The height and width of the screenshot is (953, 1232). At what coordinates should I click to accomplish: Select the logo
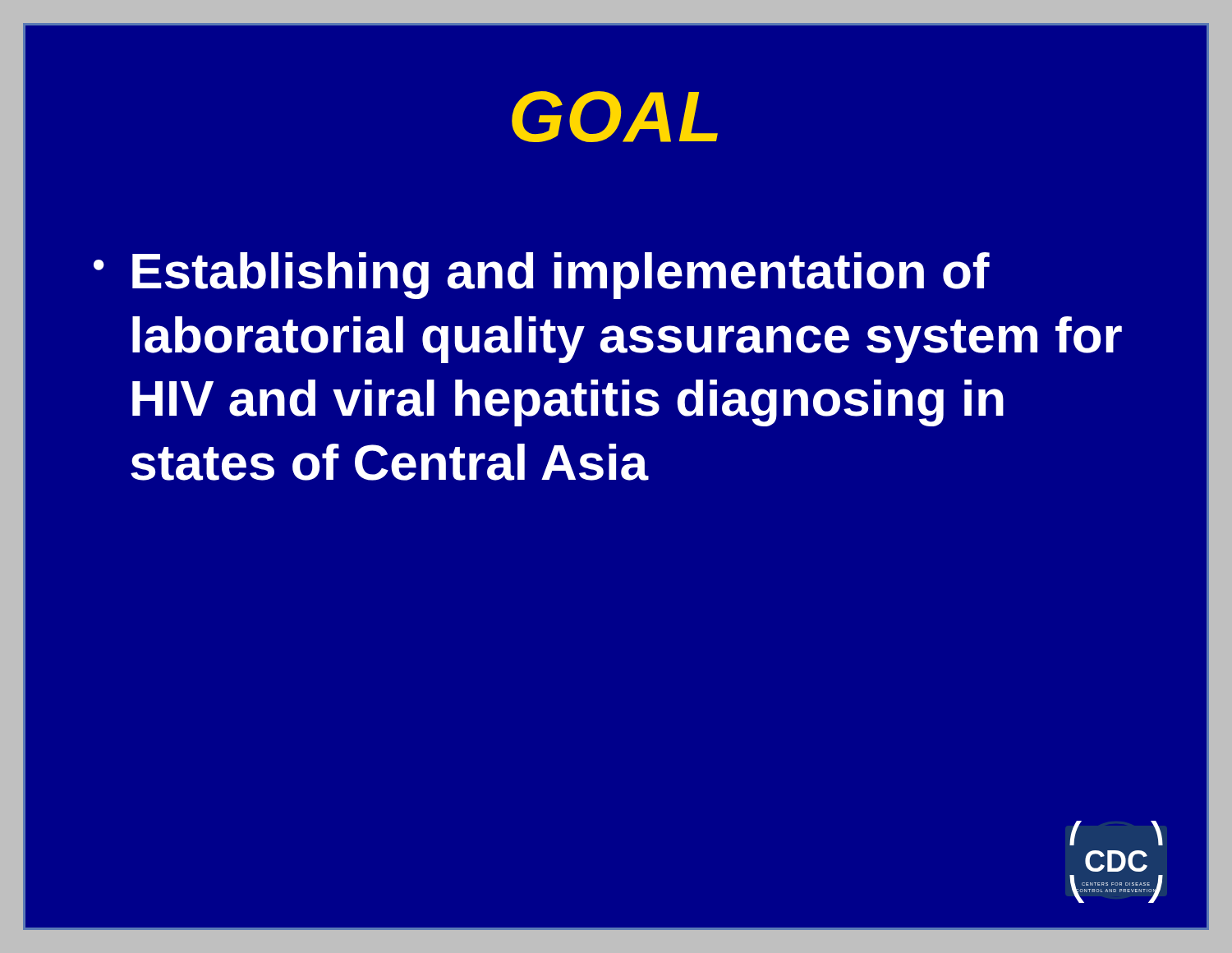(x=1116, y=862)
